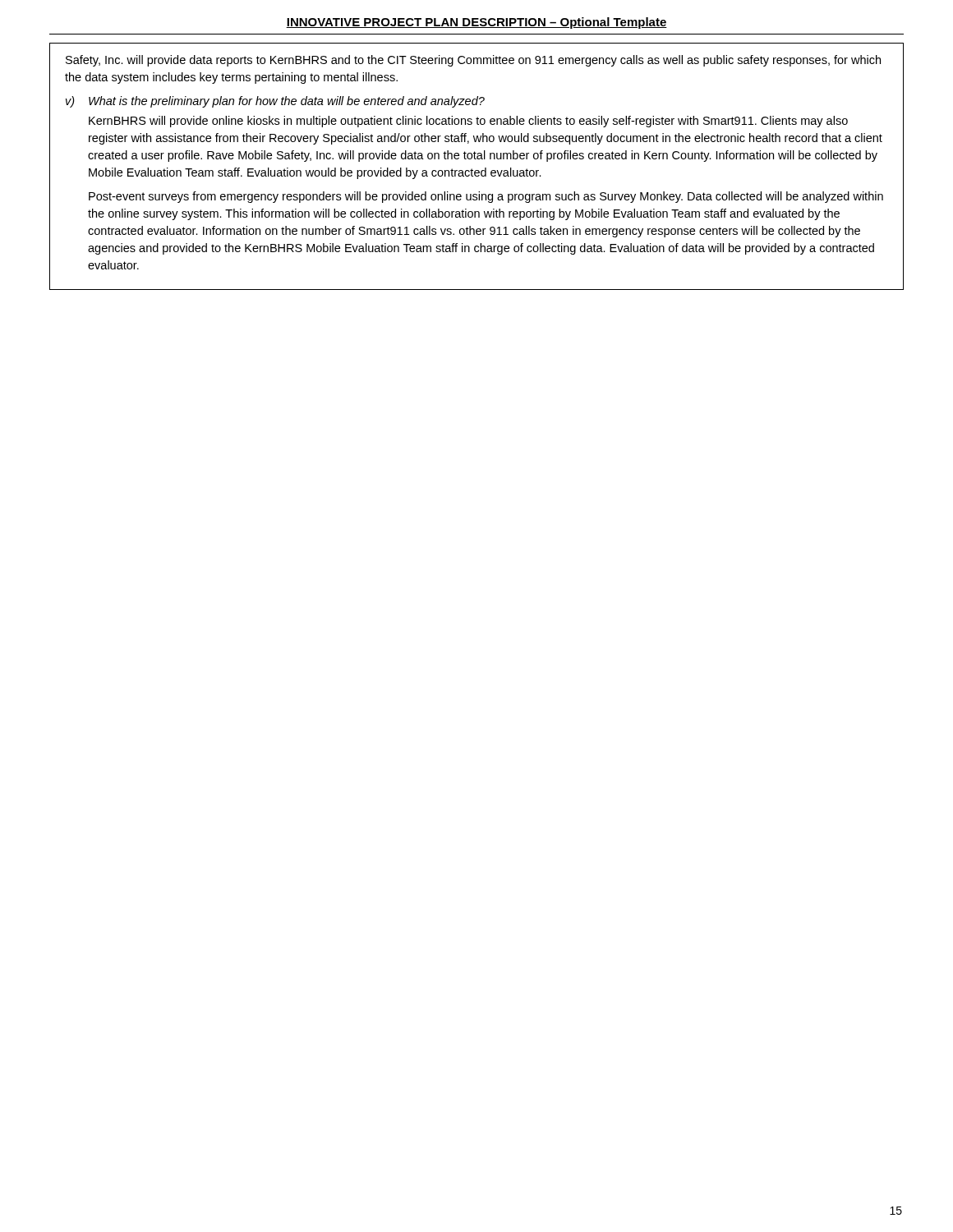953x1232 pixels.
Task: Locate the region starting "Post-event surveys from emergency responders will"
Action: 486,231
